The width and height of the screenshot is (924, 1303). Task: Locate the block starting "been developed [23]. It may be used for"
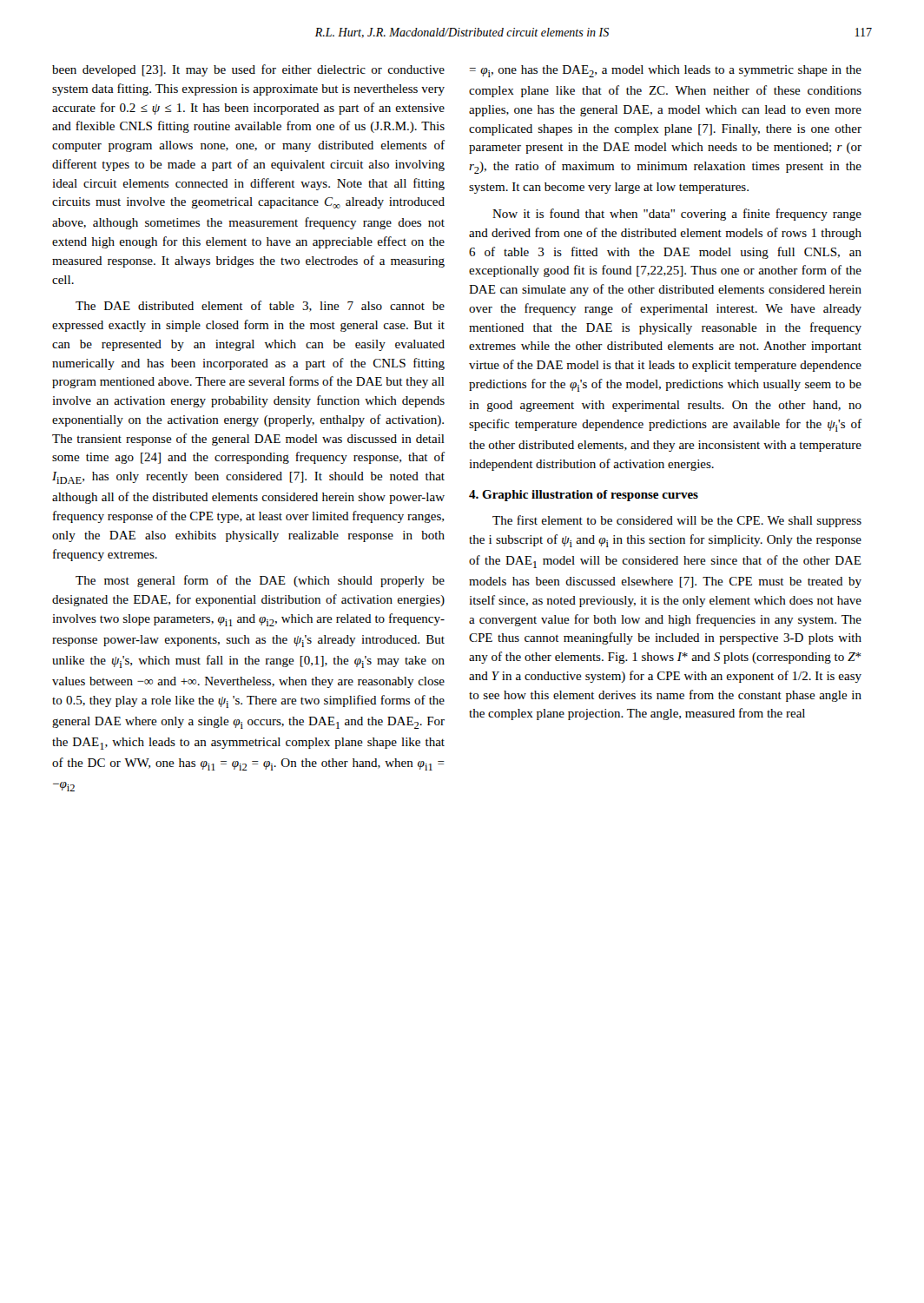(x=248, y=175)
